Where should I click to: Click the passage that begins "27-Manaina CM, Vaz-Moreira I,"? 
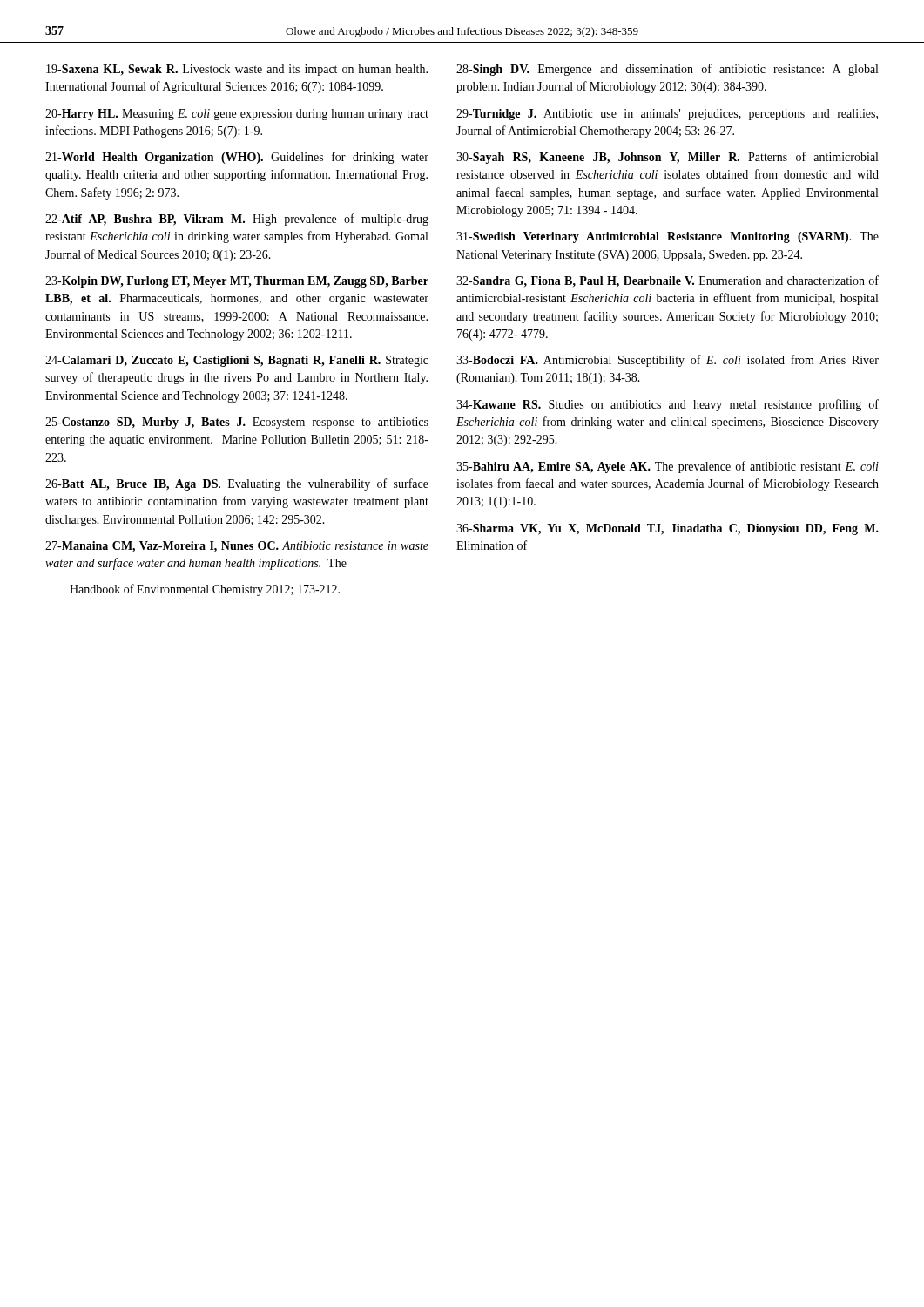click(x=237, y=555)
